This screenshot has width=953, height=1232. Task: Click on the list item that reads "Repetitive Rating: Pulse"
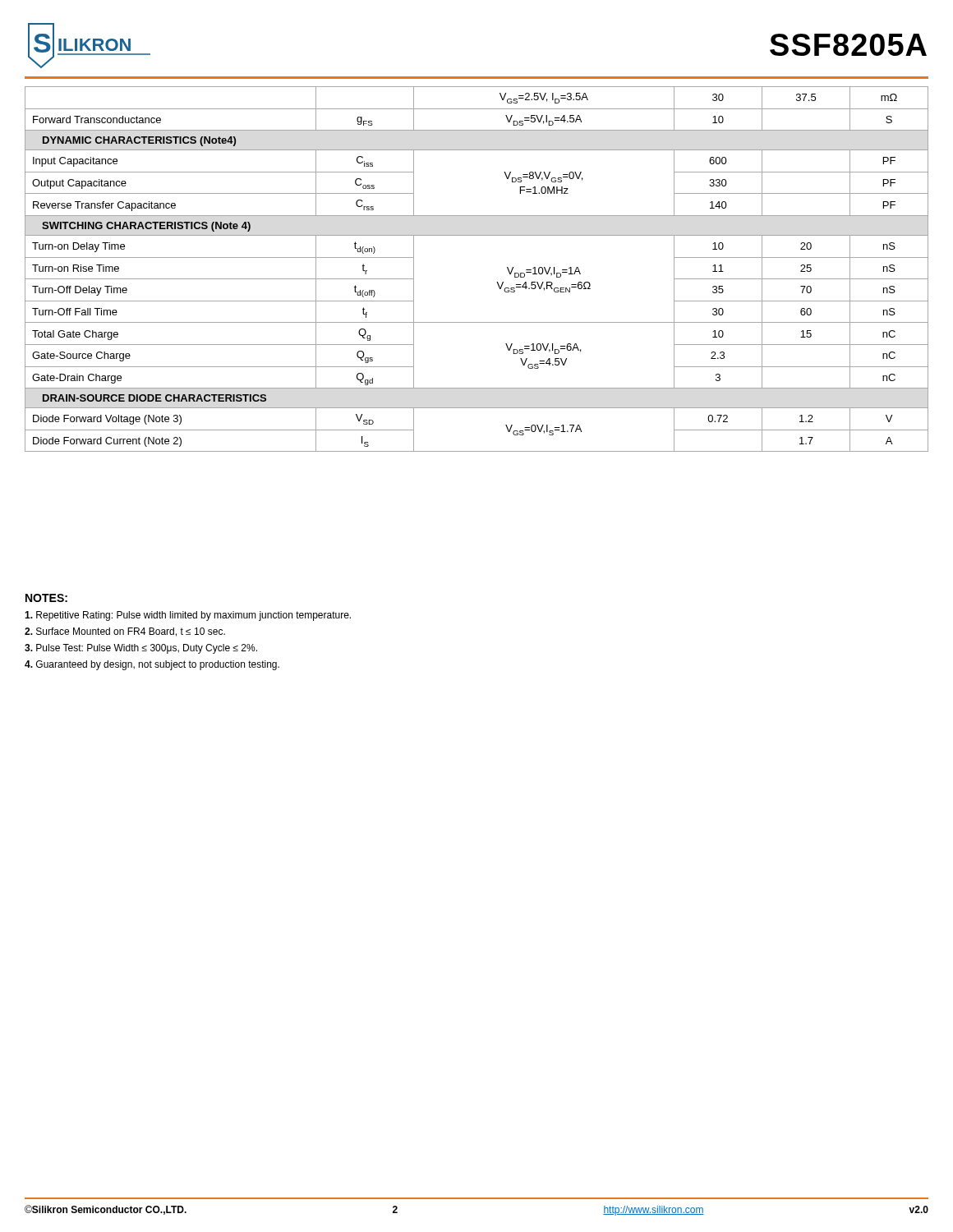pyautogui.click(x=188, y=615)
